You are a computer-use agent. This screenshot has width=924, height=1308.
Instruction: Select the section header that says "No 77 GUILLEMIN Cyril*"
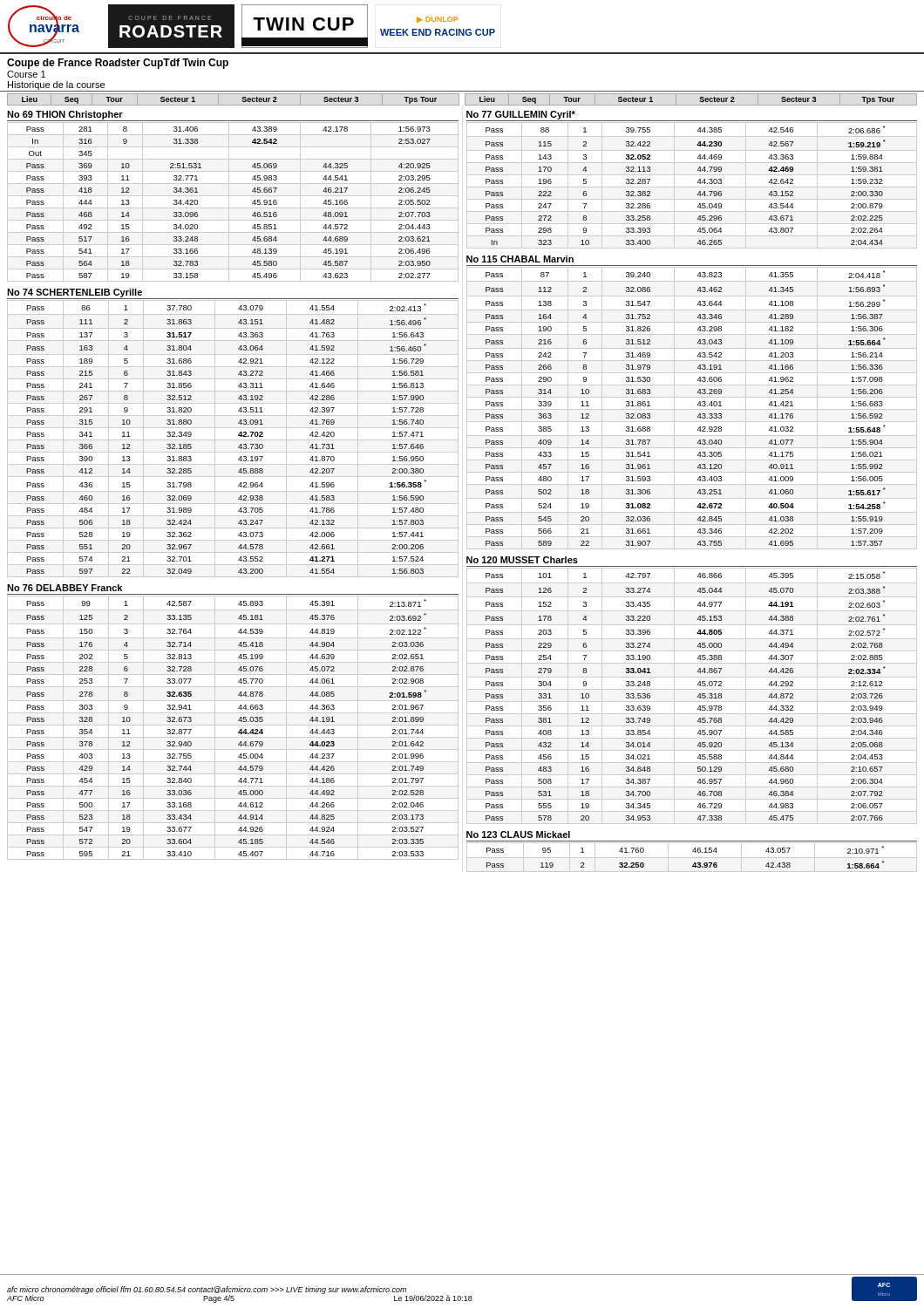tap(520, 114)
